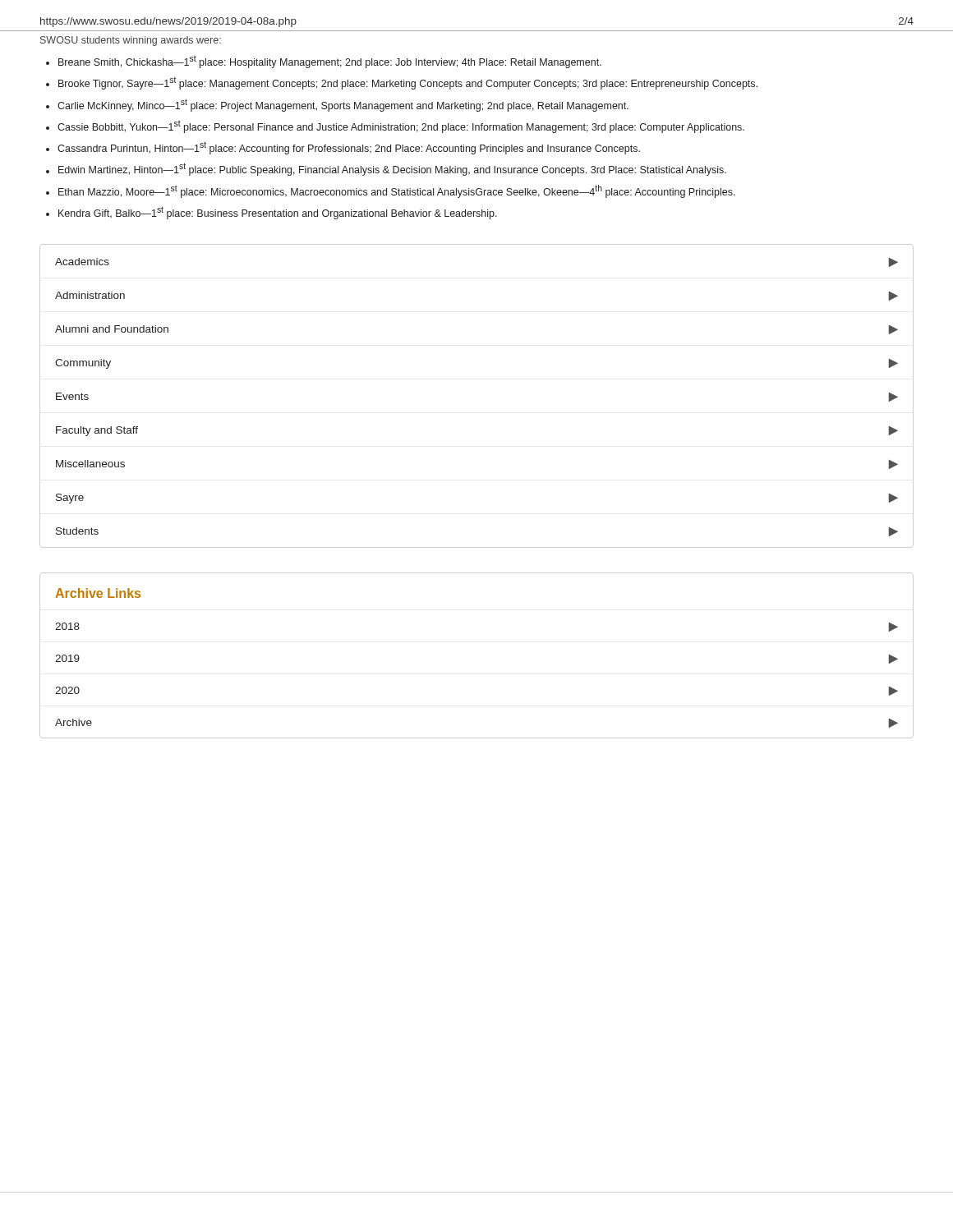Find the table that mentions "2018 ▶ 2019 ▶"
The image size is (953, 1232).
pyautogui.click(x=476, y=674)
